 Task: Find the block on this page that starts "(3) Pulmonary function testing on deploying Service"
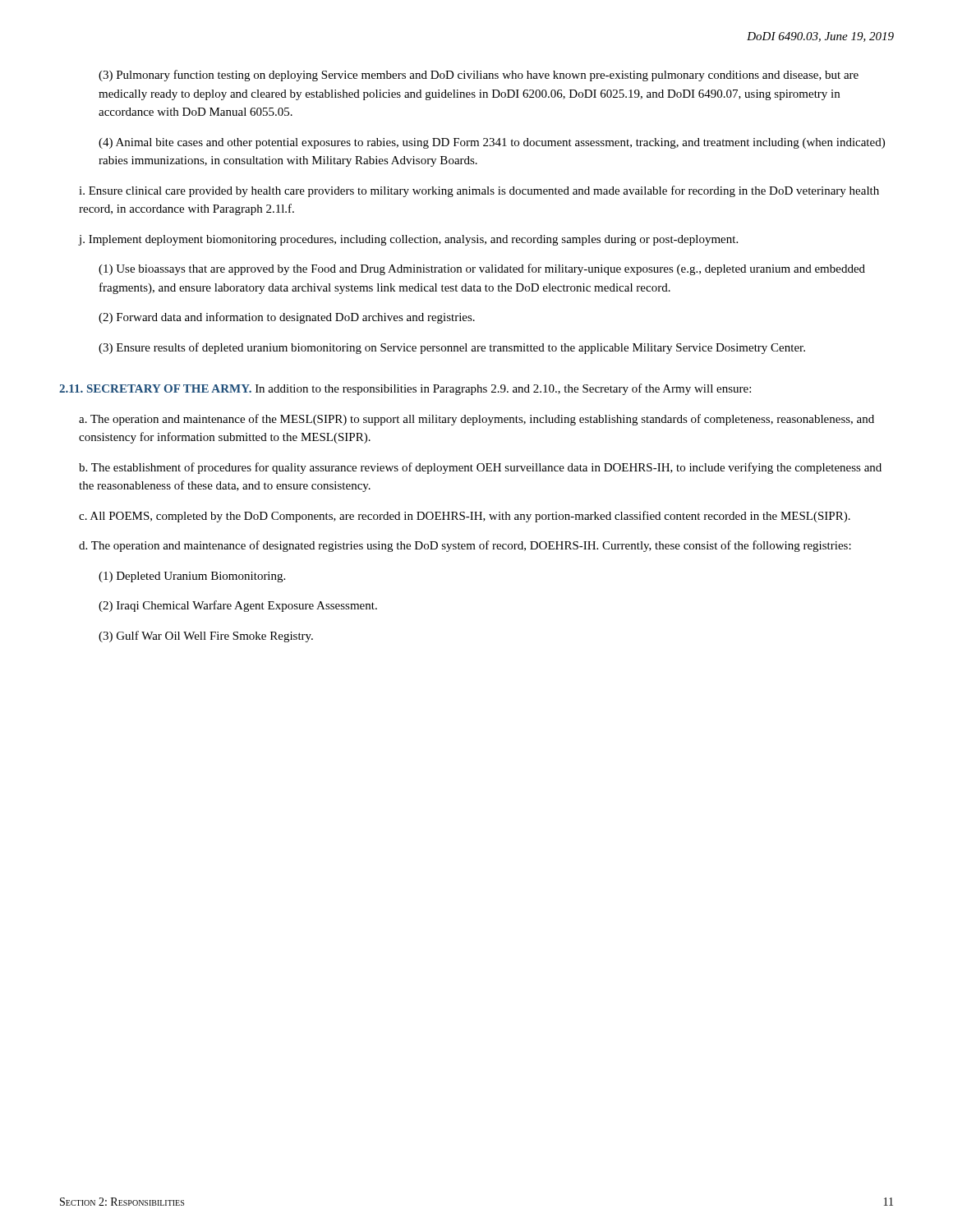(x=479, y=93)
